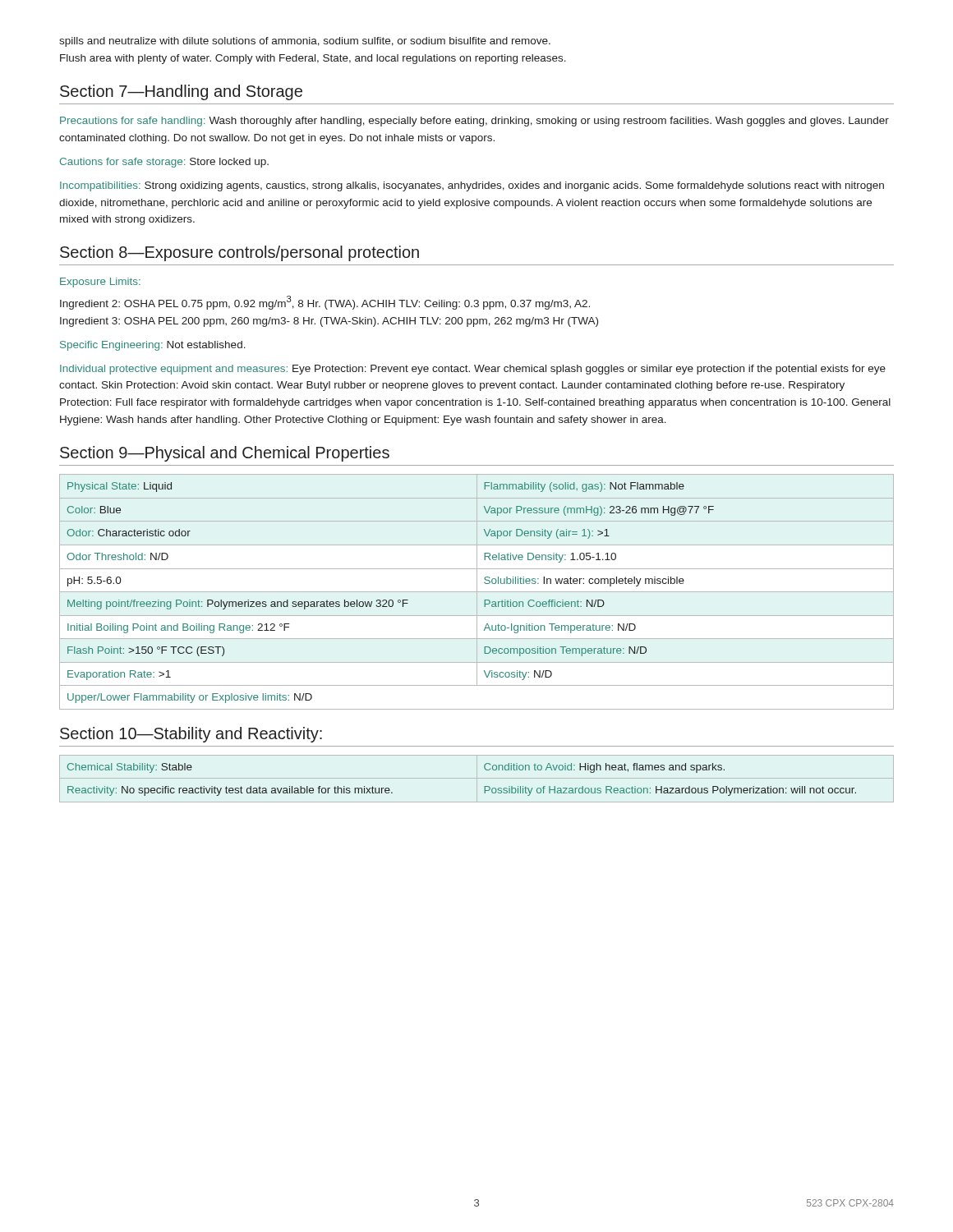Screen dimensions: 1232x953
Task: Locate the text "Section 10—Stability and Reactivity:"
Action: (191, 733)
